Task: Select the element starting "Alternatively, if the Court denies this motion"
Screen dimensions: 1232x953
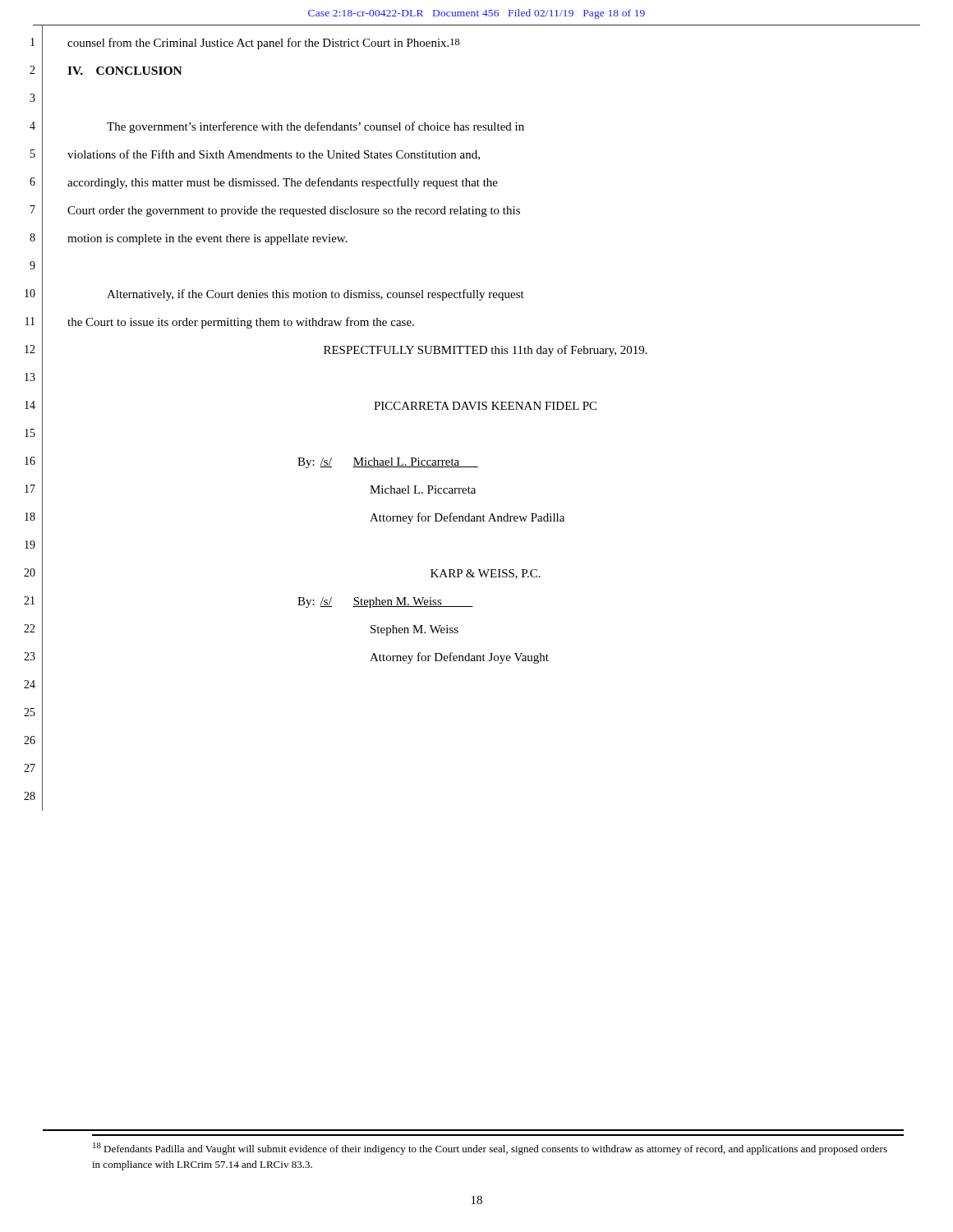Action: (x=486, y=308)
